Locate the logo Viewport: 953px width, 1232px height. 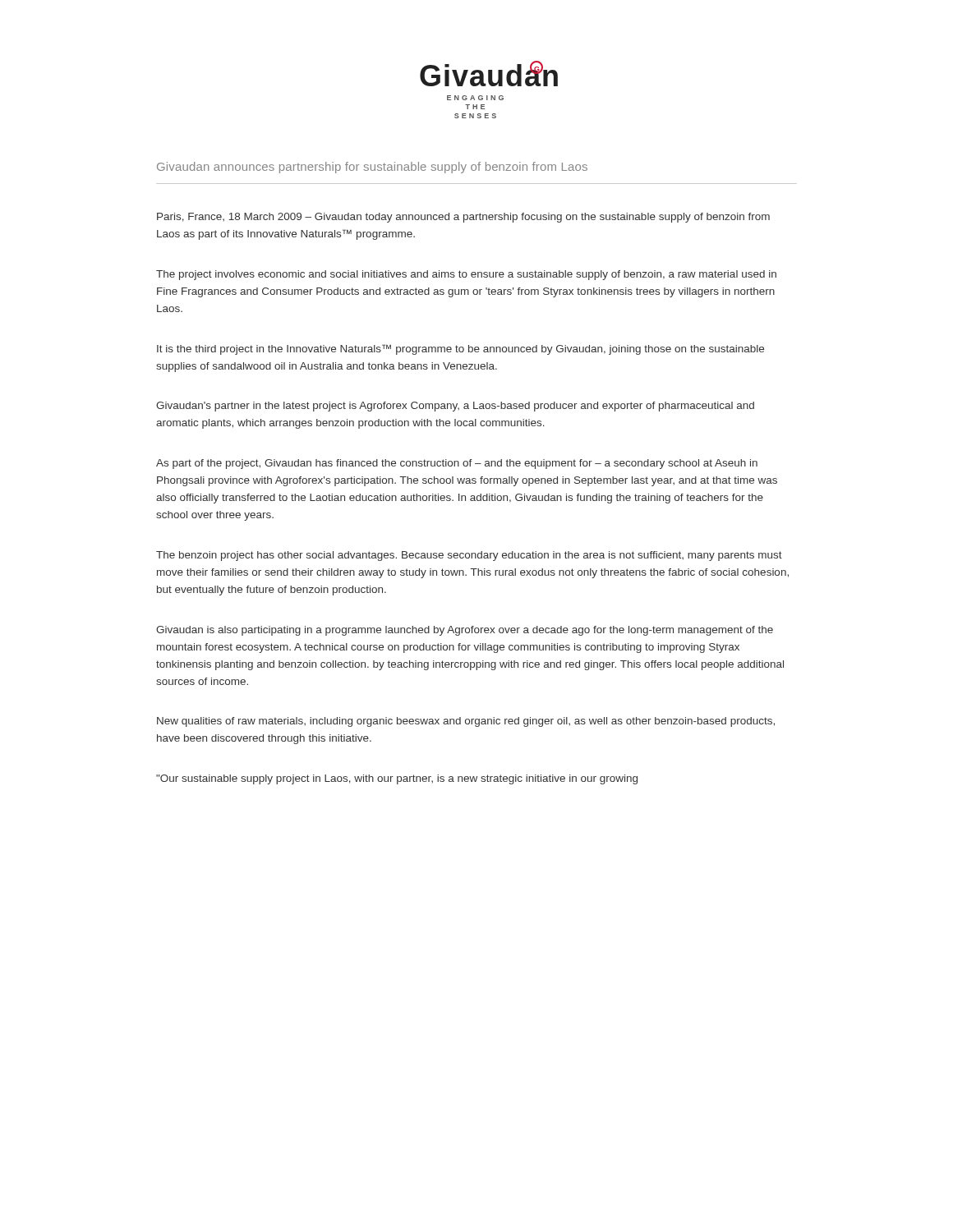476,67
